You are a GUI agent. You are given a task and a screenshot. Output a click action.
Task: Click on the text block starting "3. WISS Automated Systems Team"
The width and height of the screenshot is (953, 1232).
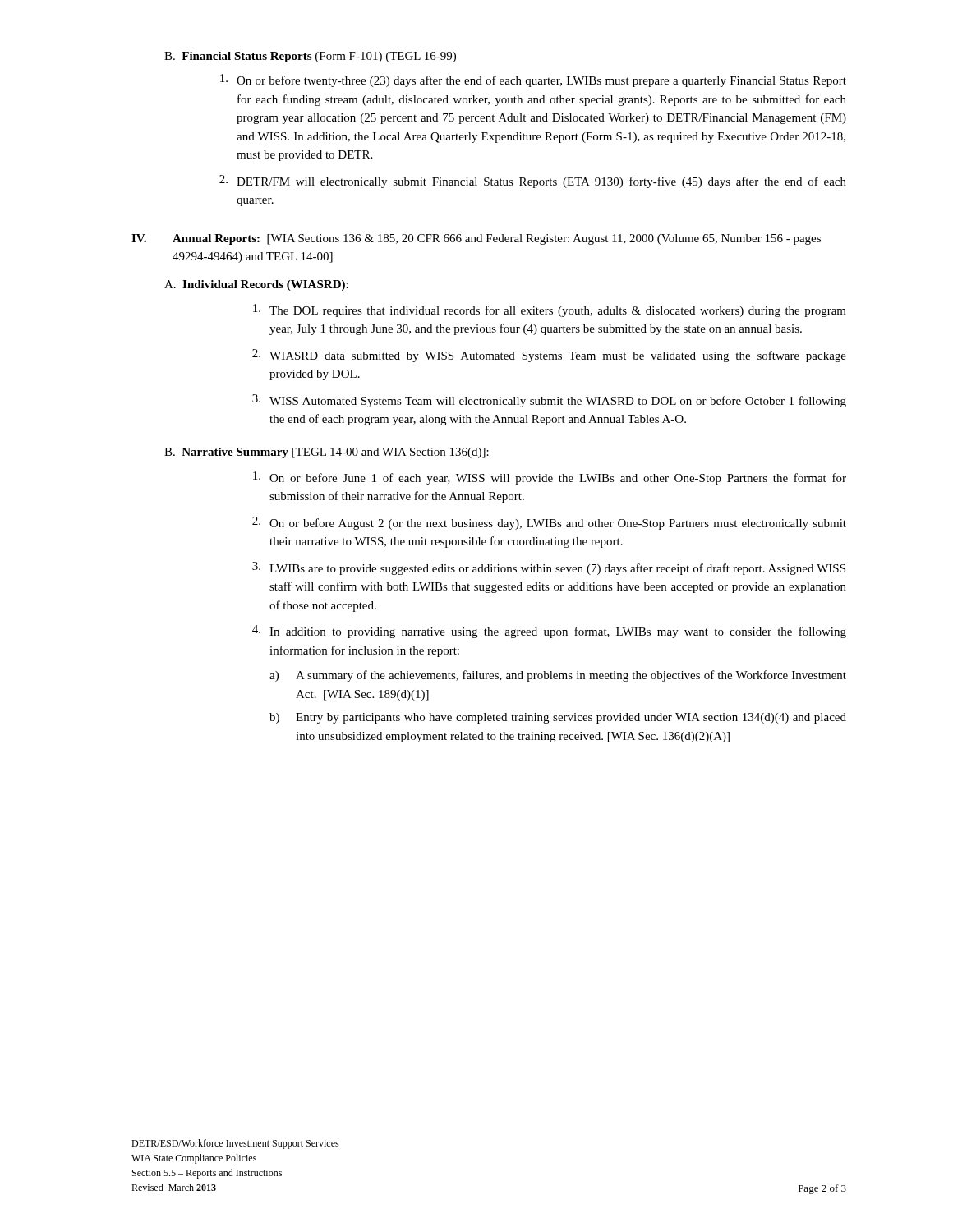(538, 410)
